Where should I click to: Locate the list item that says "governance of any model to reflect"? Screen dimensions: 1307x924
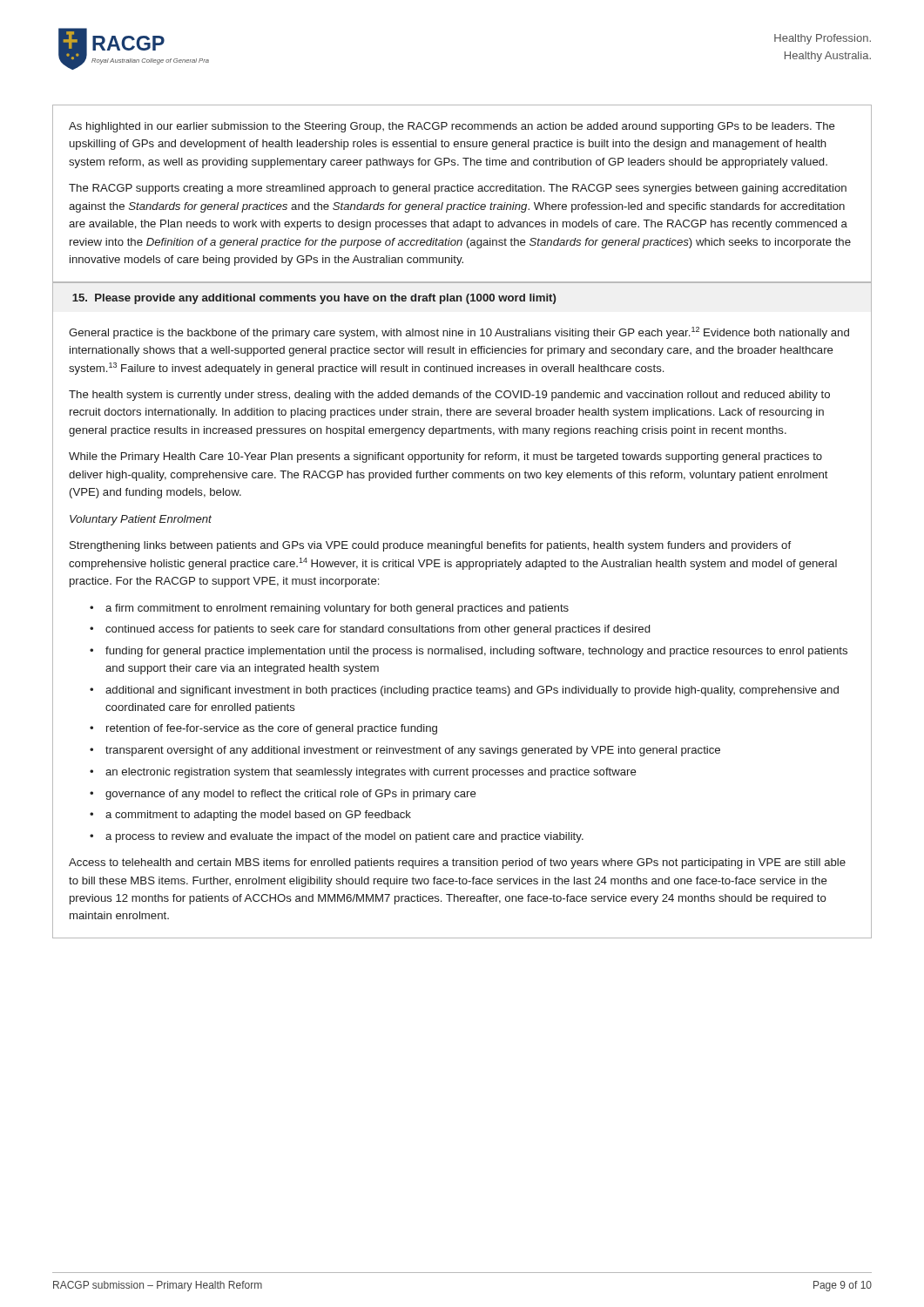(x=291, y=793)
